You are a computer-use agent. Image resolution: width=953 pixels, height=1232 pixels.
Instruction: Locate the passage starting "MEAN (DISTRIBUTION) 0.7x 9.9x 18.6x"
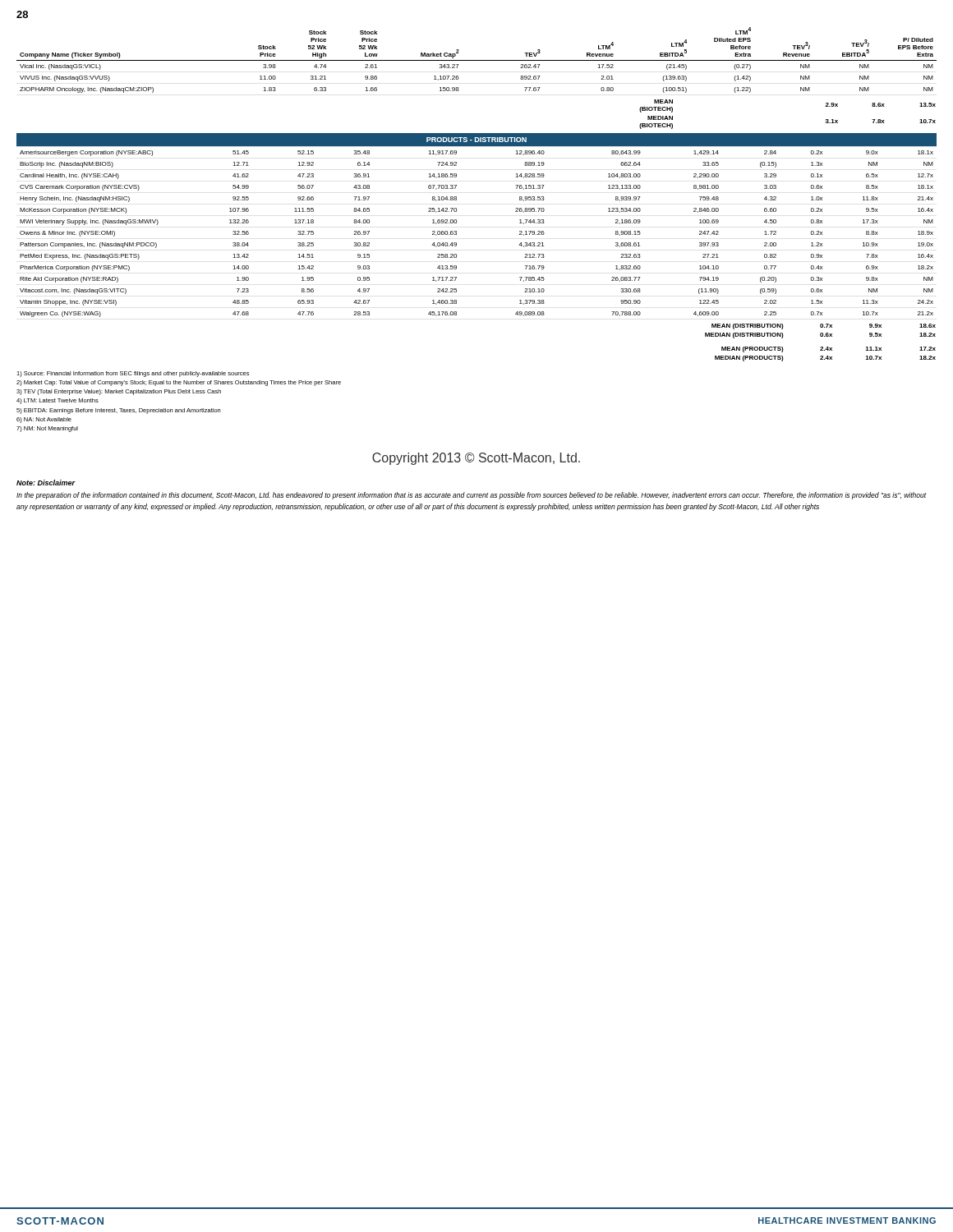click(x=824, y=326)
